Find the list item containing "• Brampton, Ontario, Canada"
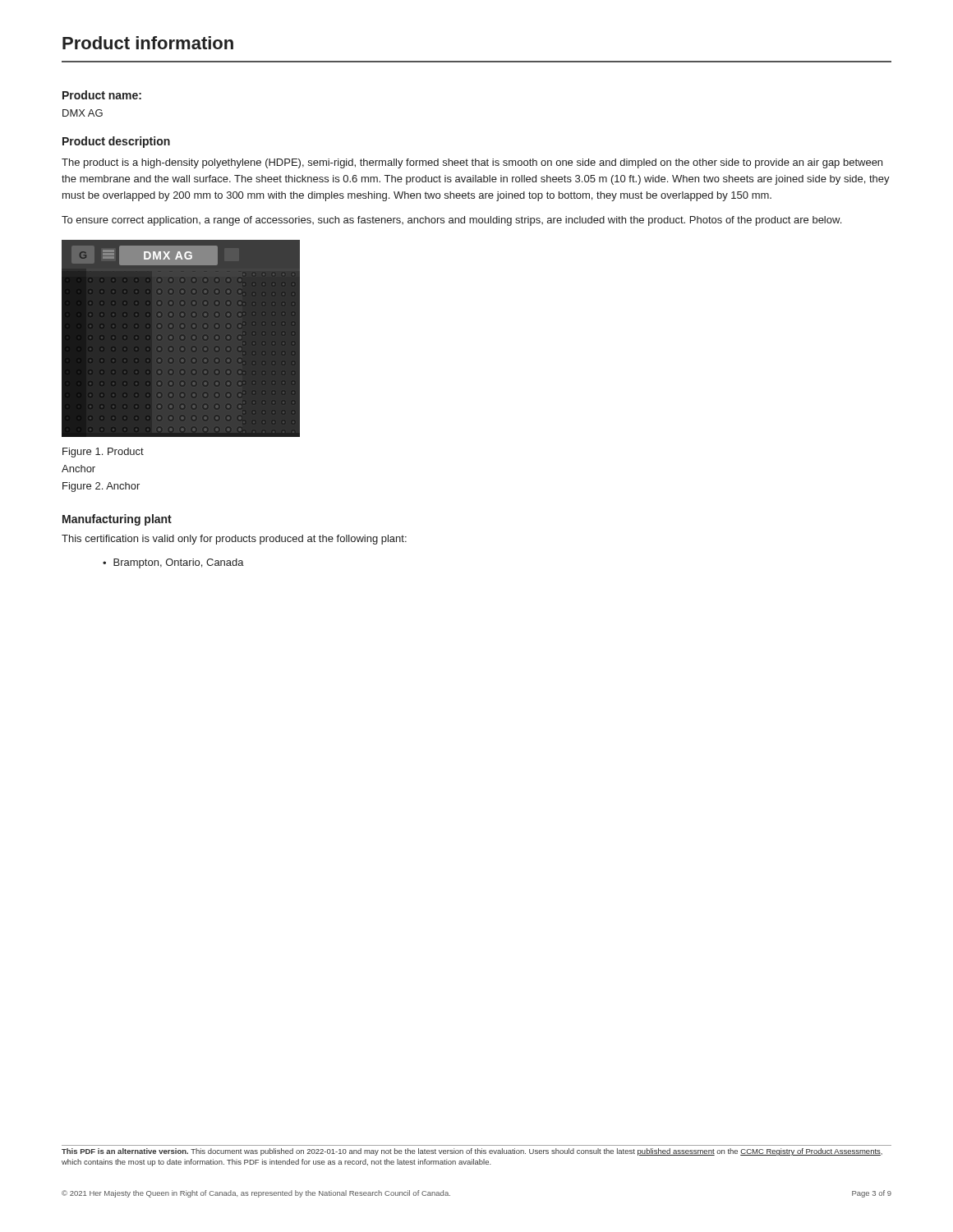 click(173, 563)
